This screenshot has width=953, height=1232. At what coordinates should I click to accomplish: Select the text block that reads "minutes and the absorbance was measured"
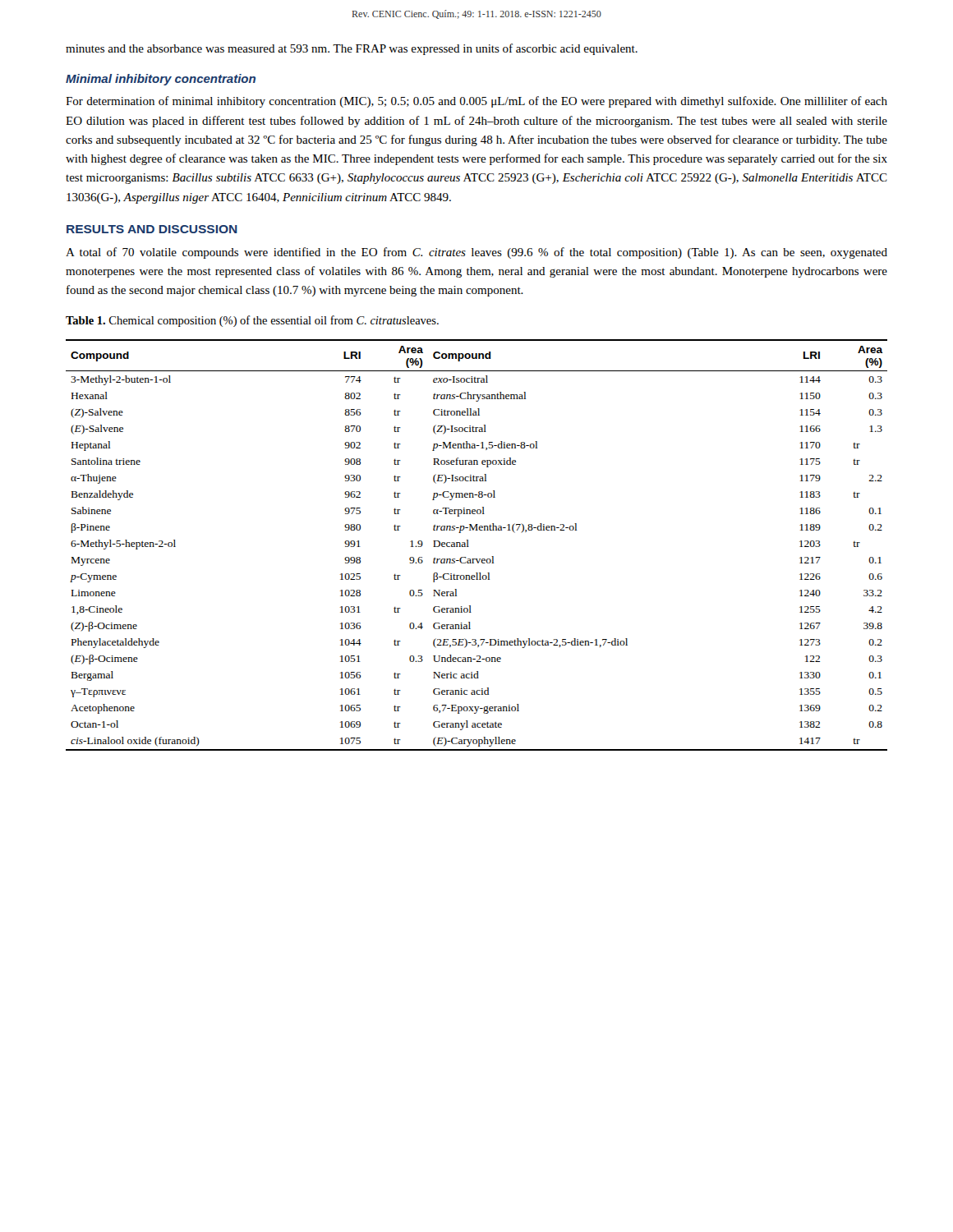coord(352,48)
